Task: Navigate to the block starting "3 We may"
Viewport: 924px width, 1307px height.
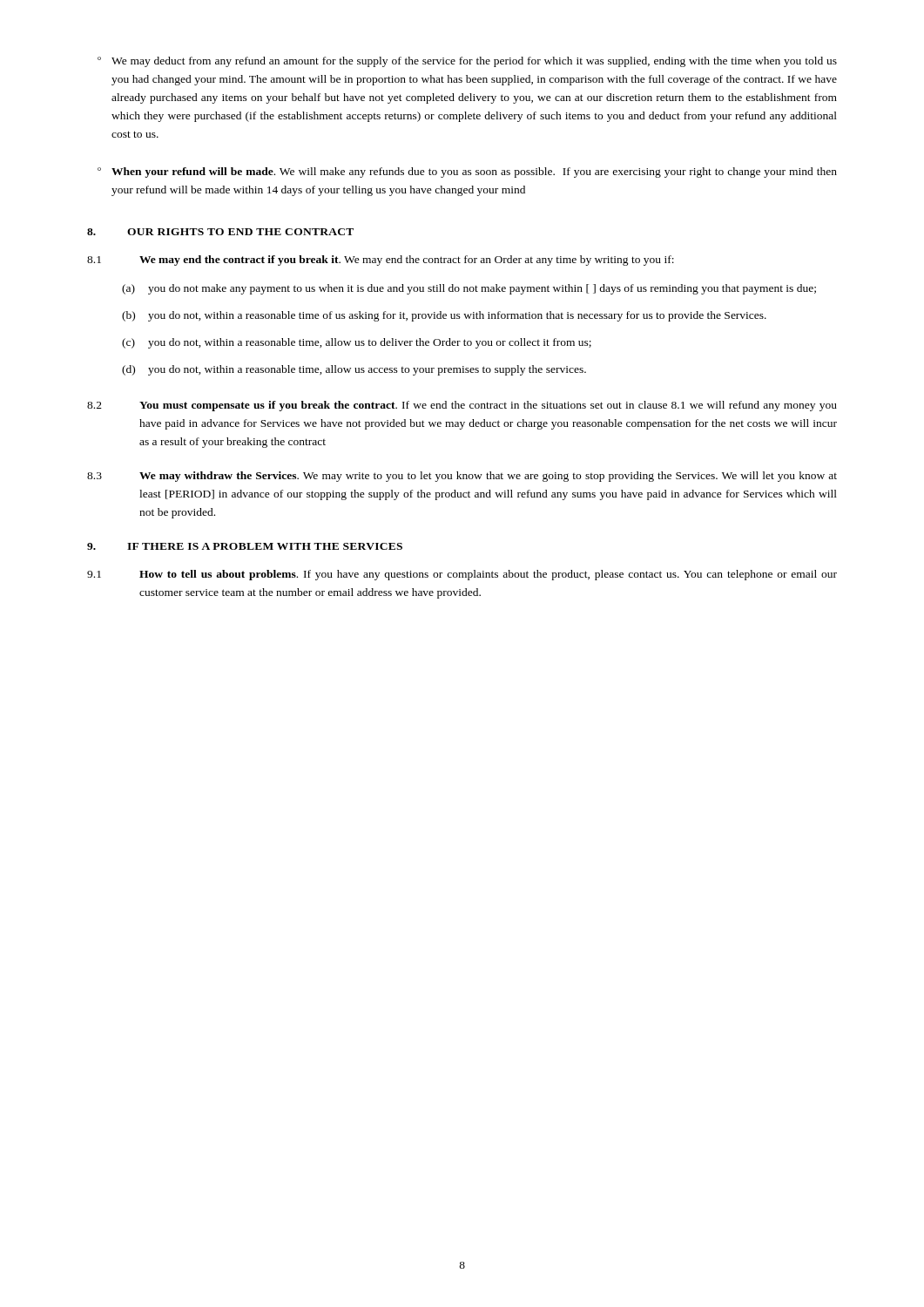Action: tap(462, 494)
